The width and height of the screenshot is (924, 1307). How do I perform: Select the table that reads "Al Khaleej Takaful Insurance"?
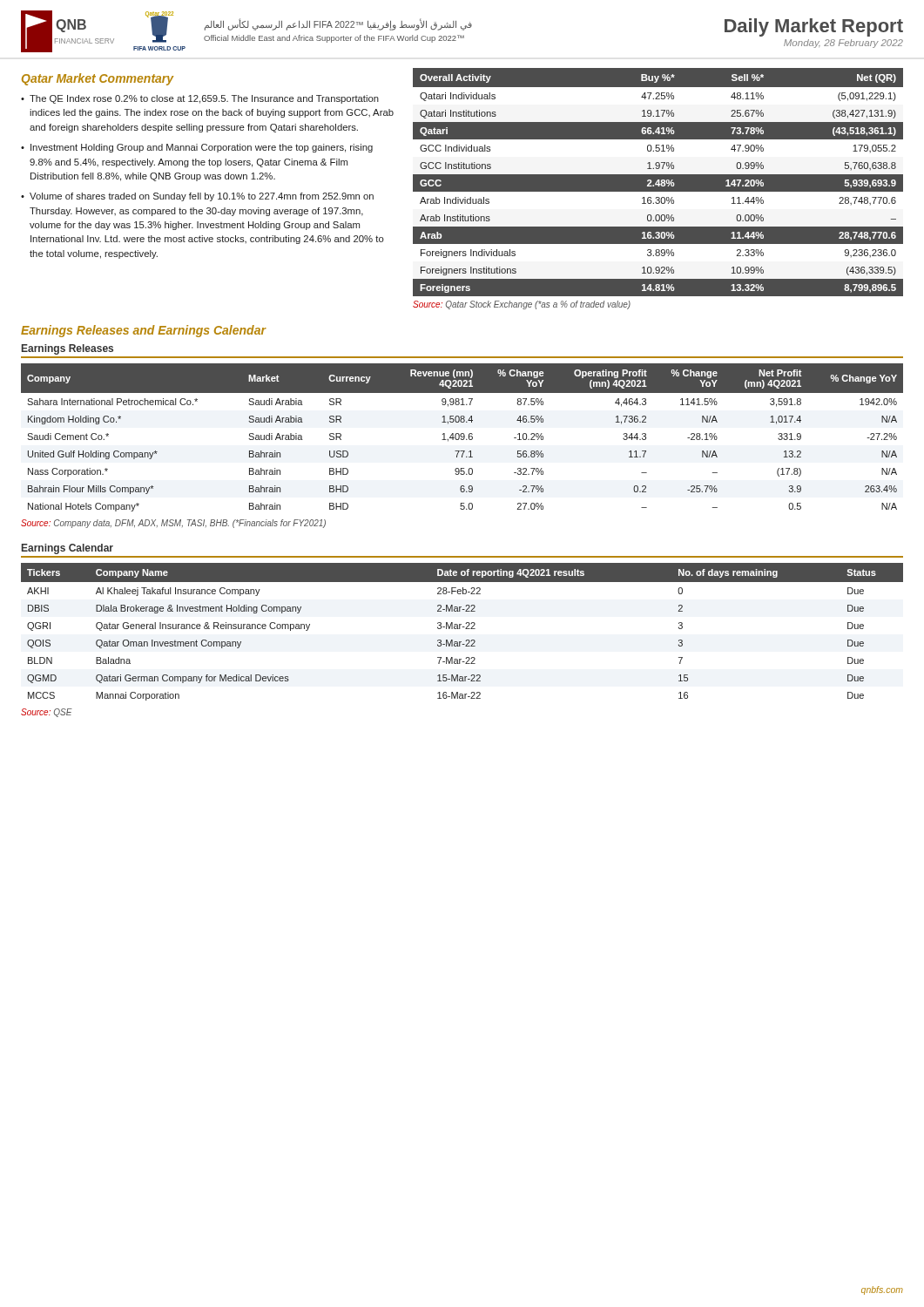(462, 634)
